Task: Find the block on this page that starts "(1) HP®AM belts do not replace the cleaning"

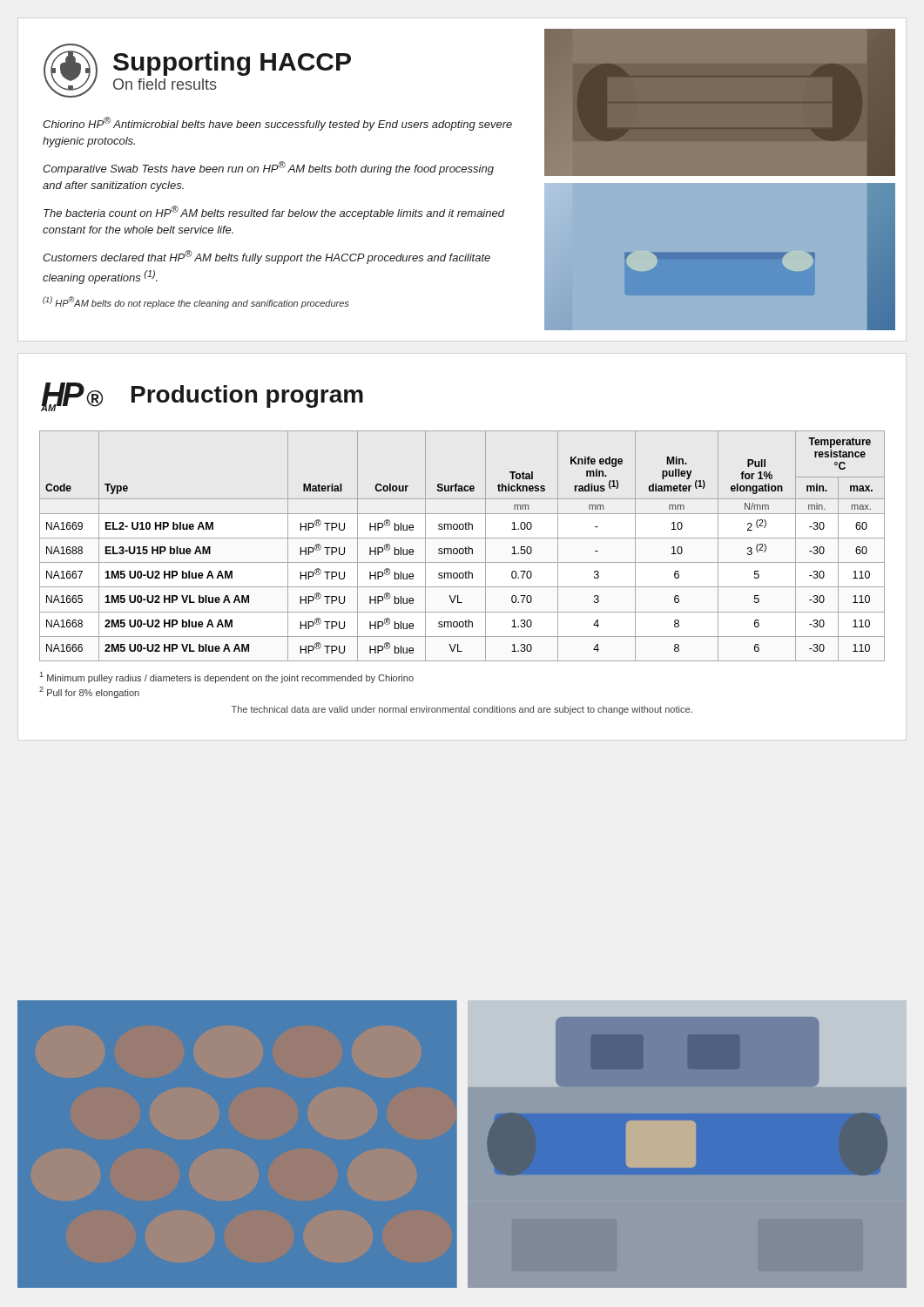Action: tap(196, 302)
